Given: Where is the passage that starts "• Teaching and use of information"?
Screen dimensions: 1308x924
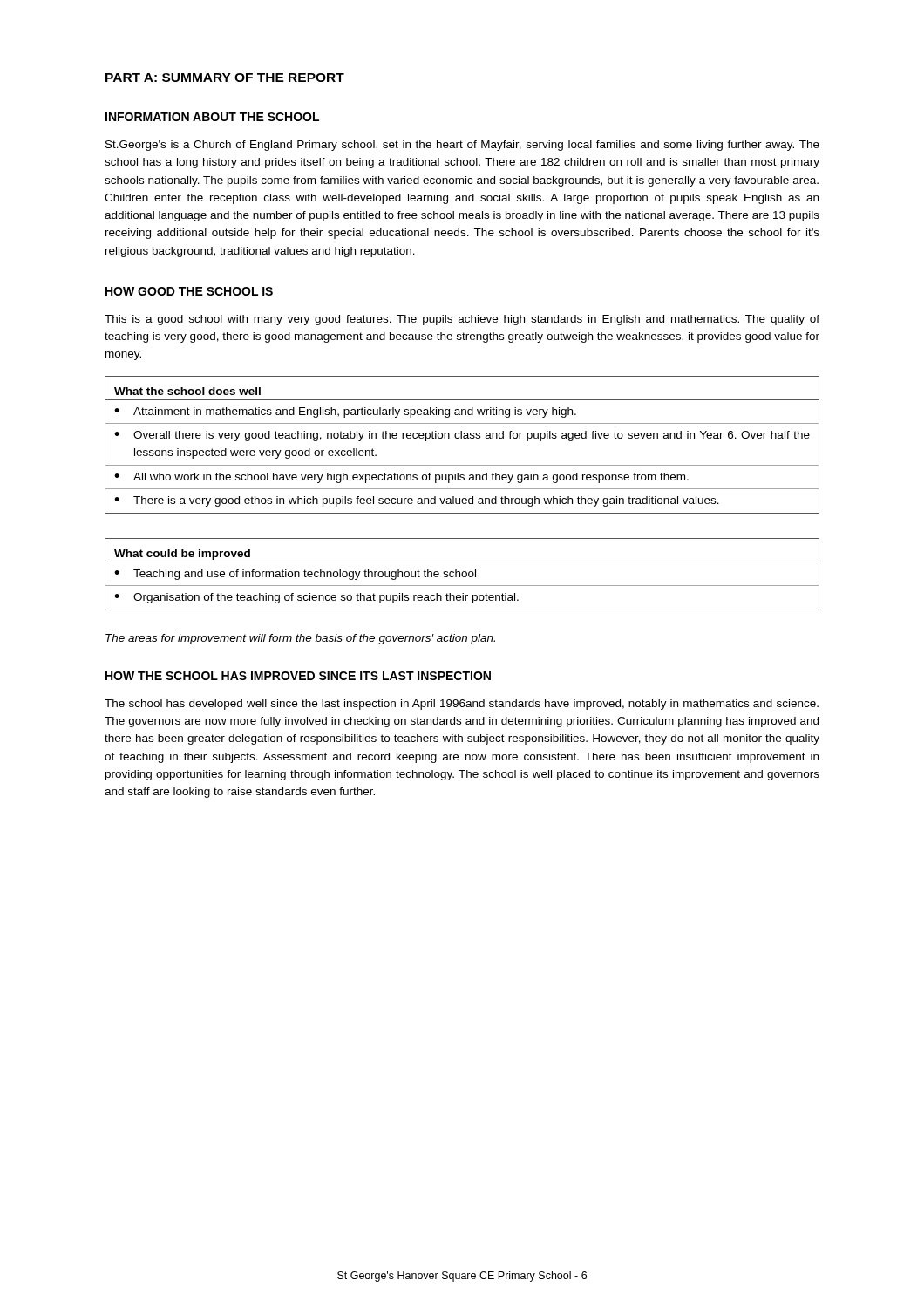Looking at the screenshot, I should coord(462,573).
